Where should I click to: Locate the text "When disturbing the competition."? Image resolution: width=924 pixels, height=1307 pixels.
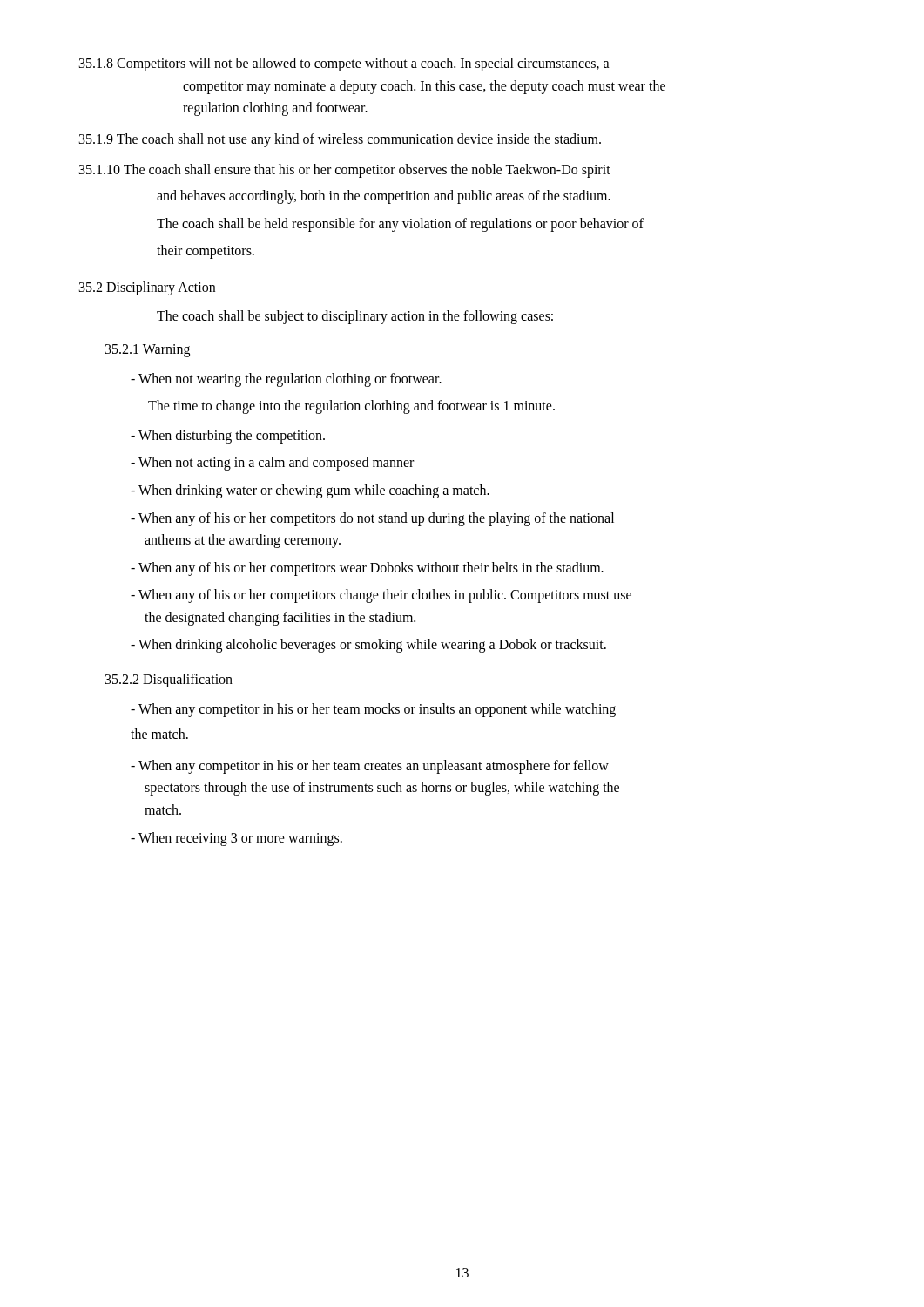coord(228,435)
